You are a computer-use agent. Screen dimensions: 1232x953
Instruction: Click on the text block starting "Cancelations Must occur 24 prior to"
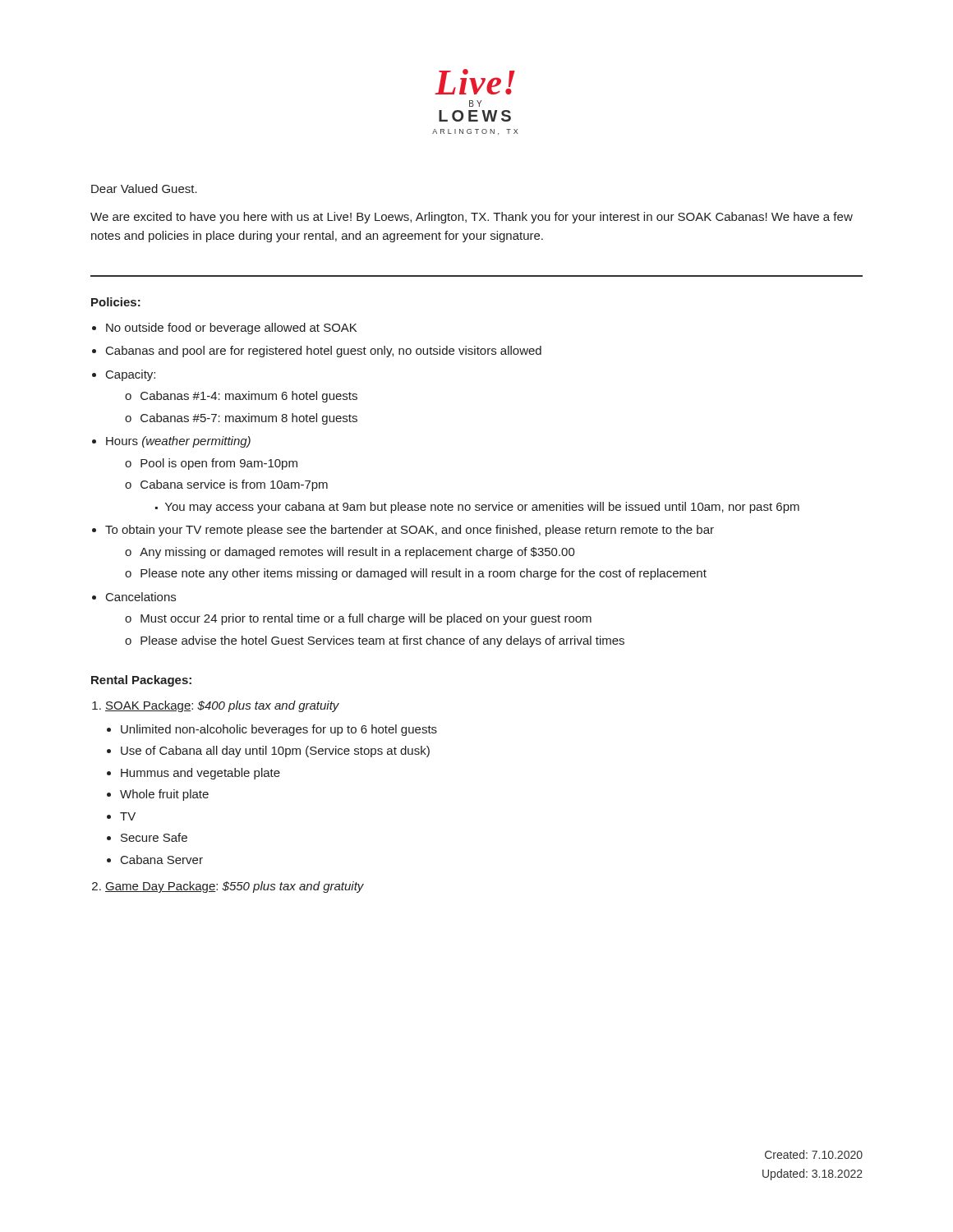click(x=484, y=619)
